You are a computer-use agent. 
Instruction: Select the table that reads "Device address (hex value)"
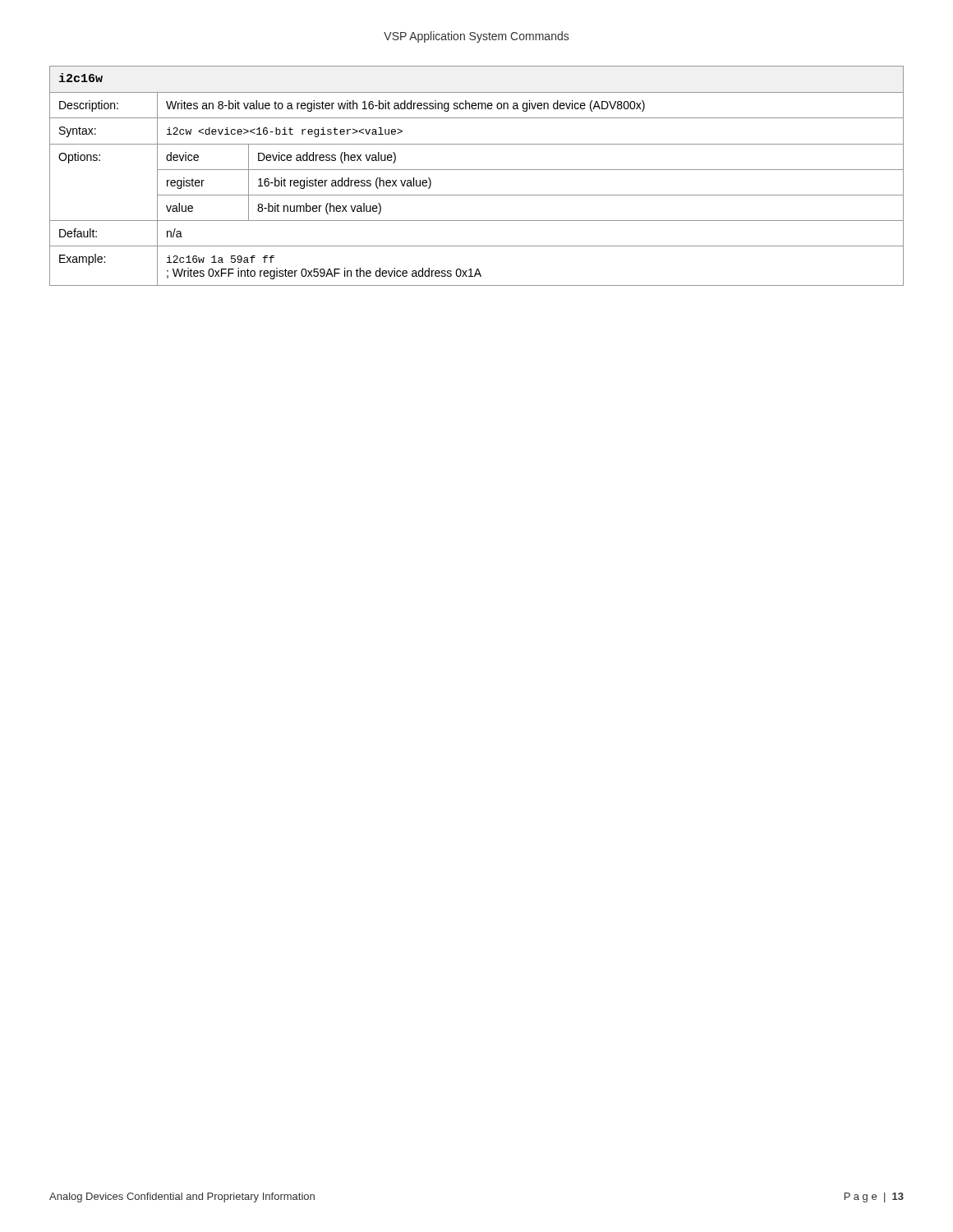coord(476,176)
